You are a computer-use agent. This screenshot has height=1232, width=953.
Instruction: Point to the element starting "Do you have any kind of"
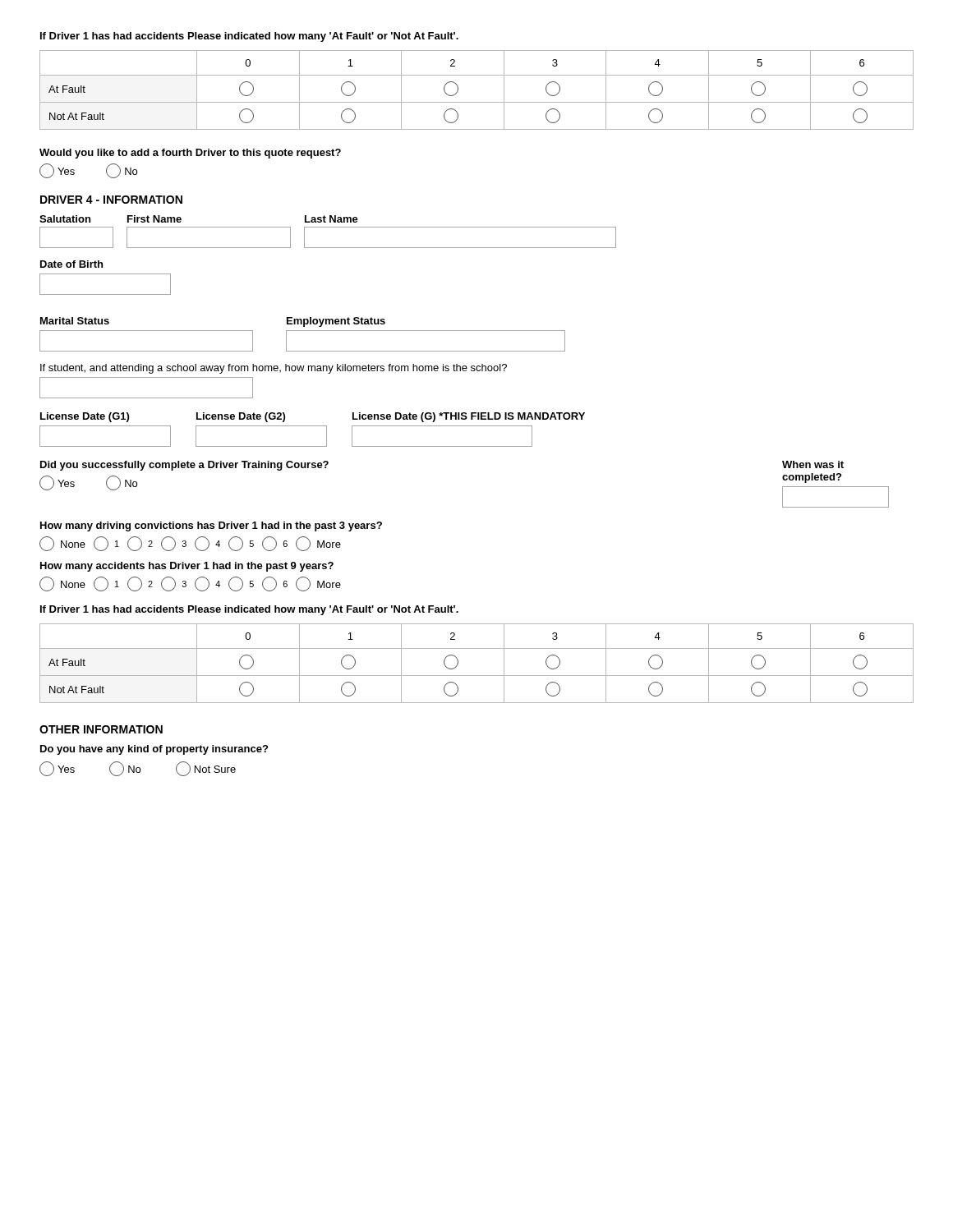(x=154, y=749)
